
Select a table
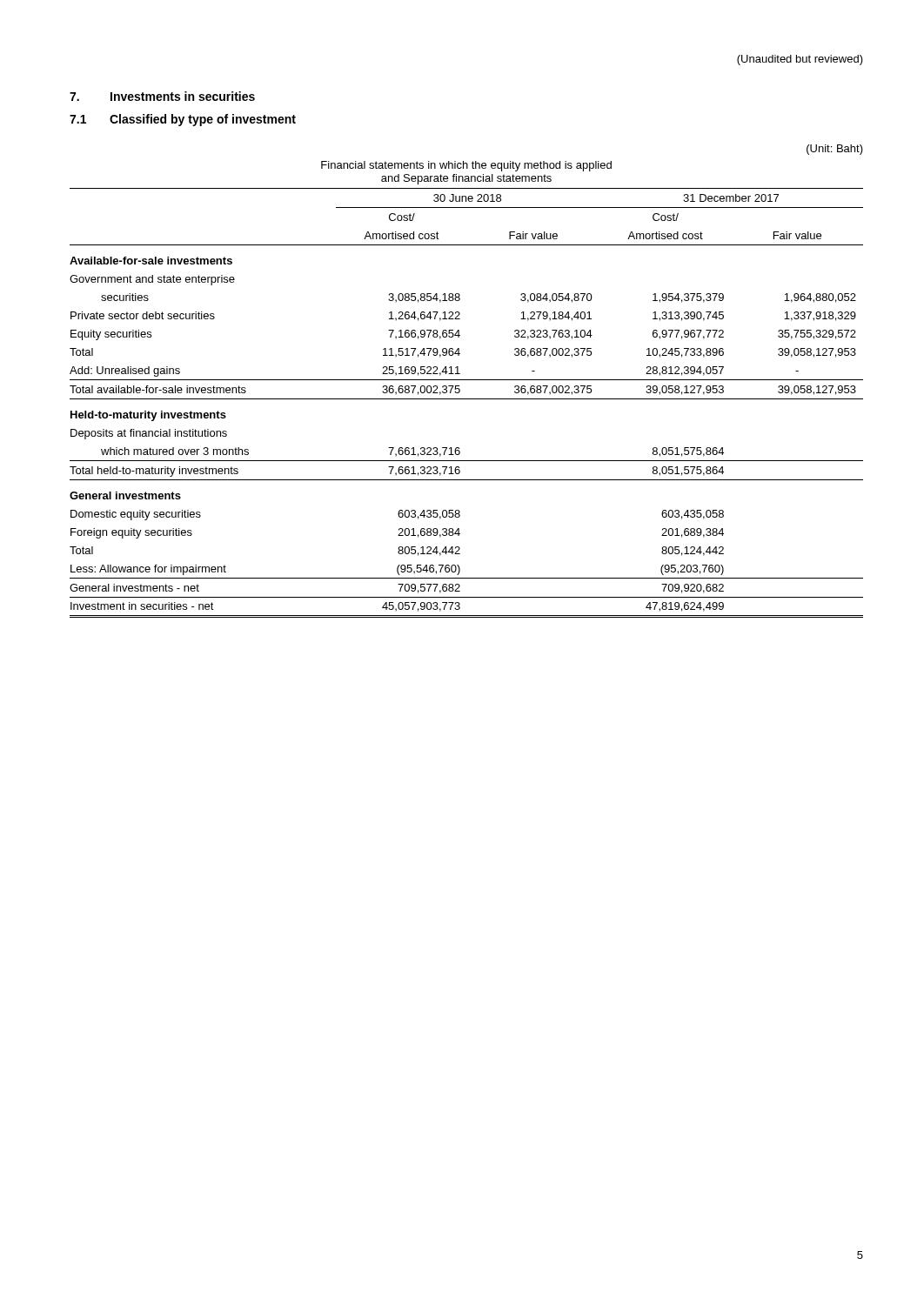click(x=466, y=403)
